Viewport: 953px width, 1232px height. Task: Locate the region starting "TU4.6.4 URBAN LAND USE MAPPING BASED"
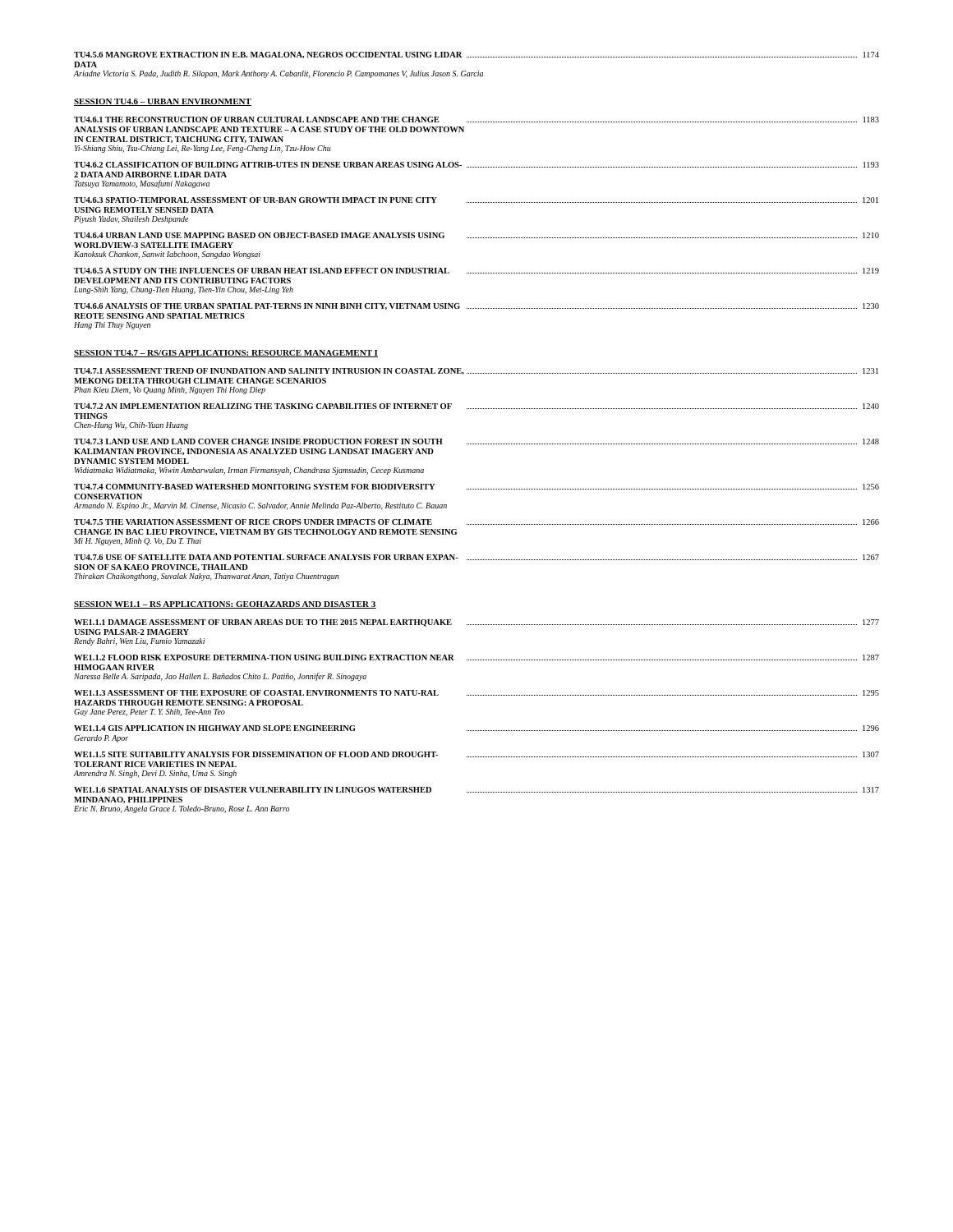(476, 244)
